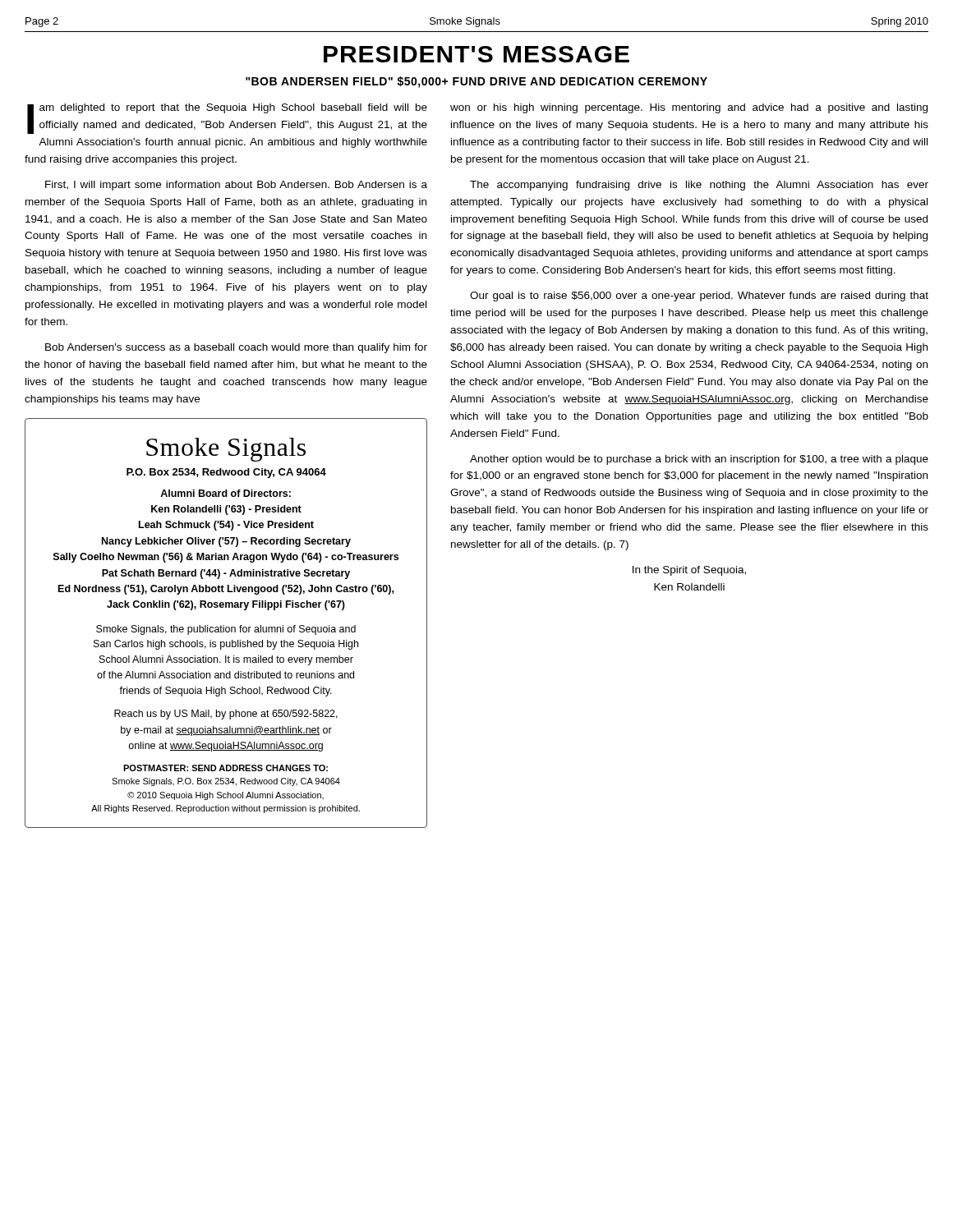Find the text block containing "In the Spirit"
This screenshot has height=1232, width=953.
click(689, 578)
